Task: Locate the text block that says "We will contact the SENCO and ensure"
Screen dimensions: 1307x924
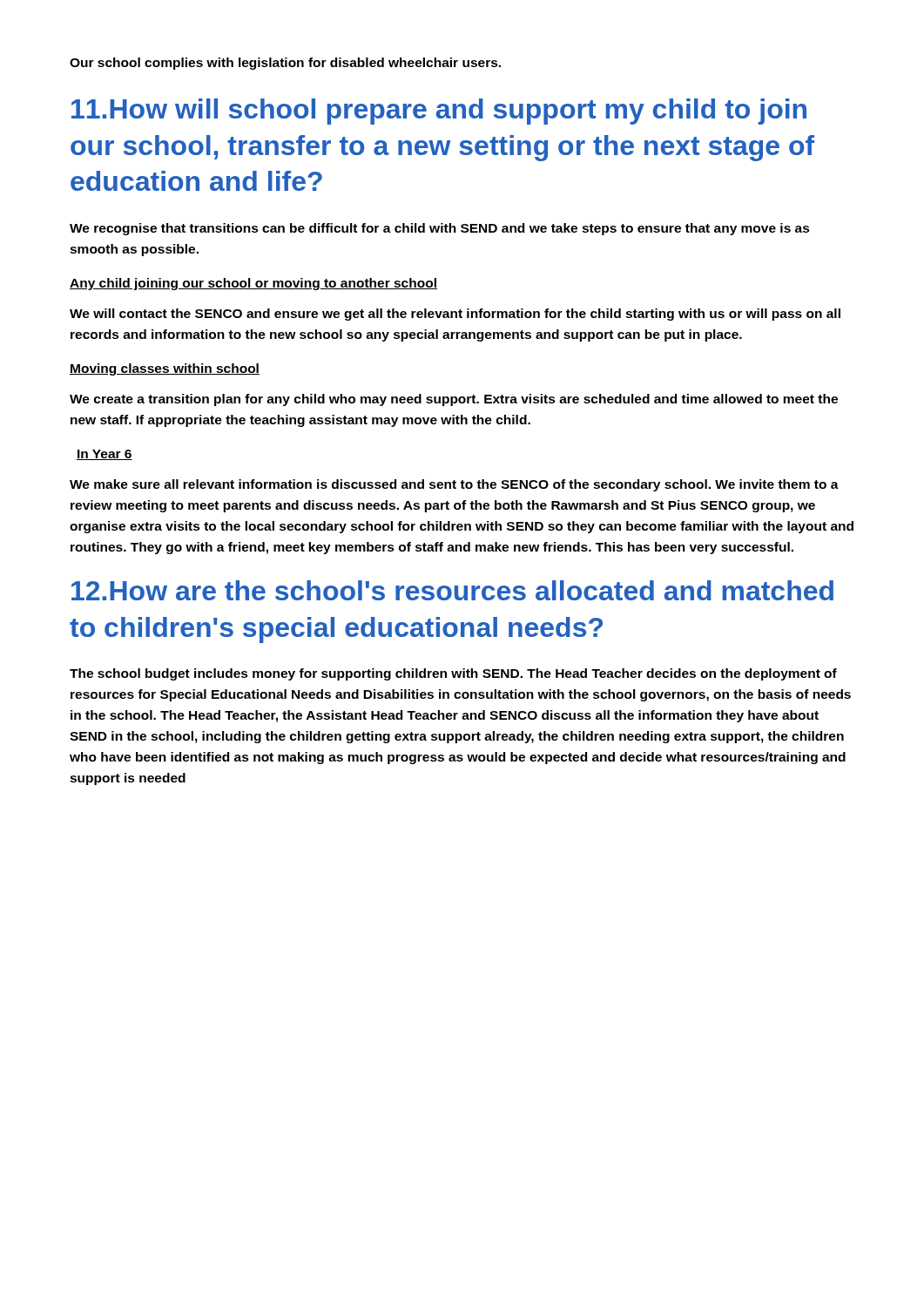Action: [x=455, y=324]
